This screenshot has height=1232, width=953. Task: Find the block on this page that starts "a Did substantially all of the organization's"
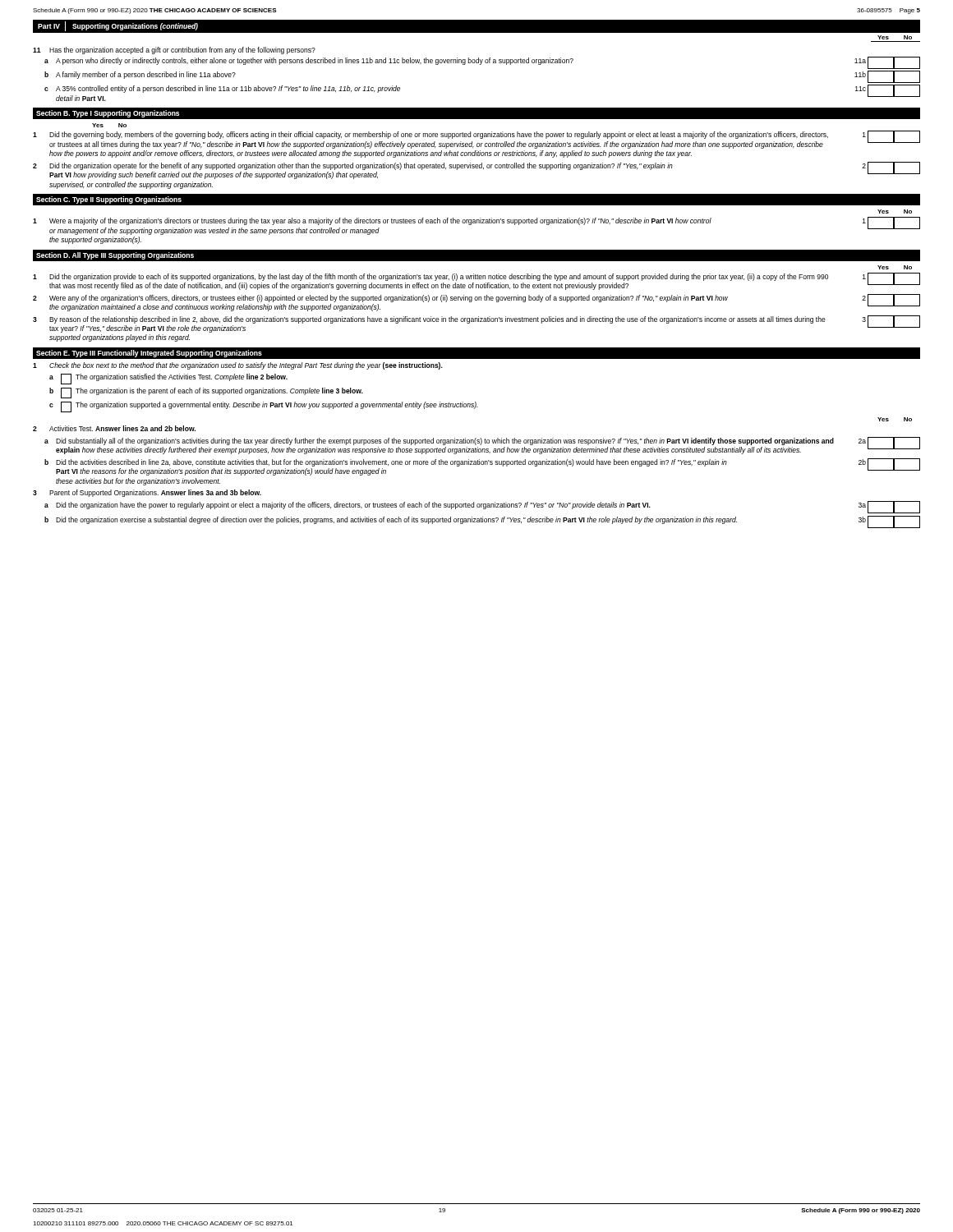tap(482, 446)
